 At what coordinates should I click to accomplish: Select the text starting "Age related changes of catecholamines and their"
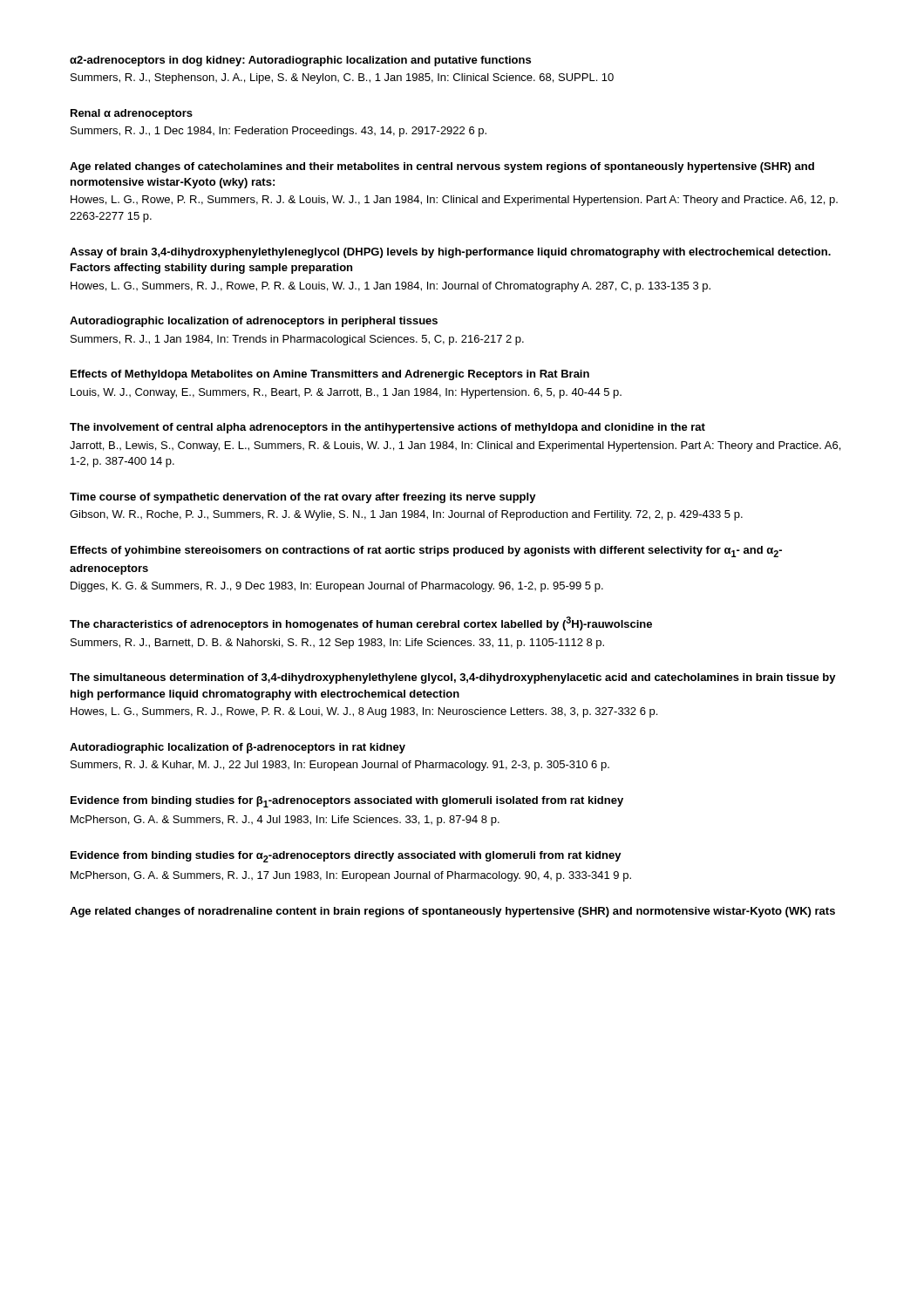[x=462, y=192]
